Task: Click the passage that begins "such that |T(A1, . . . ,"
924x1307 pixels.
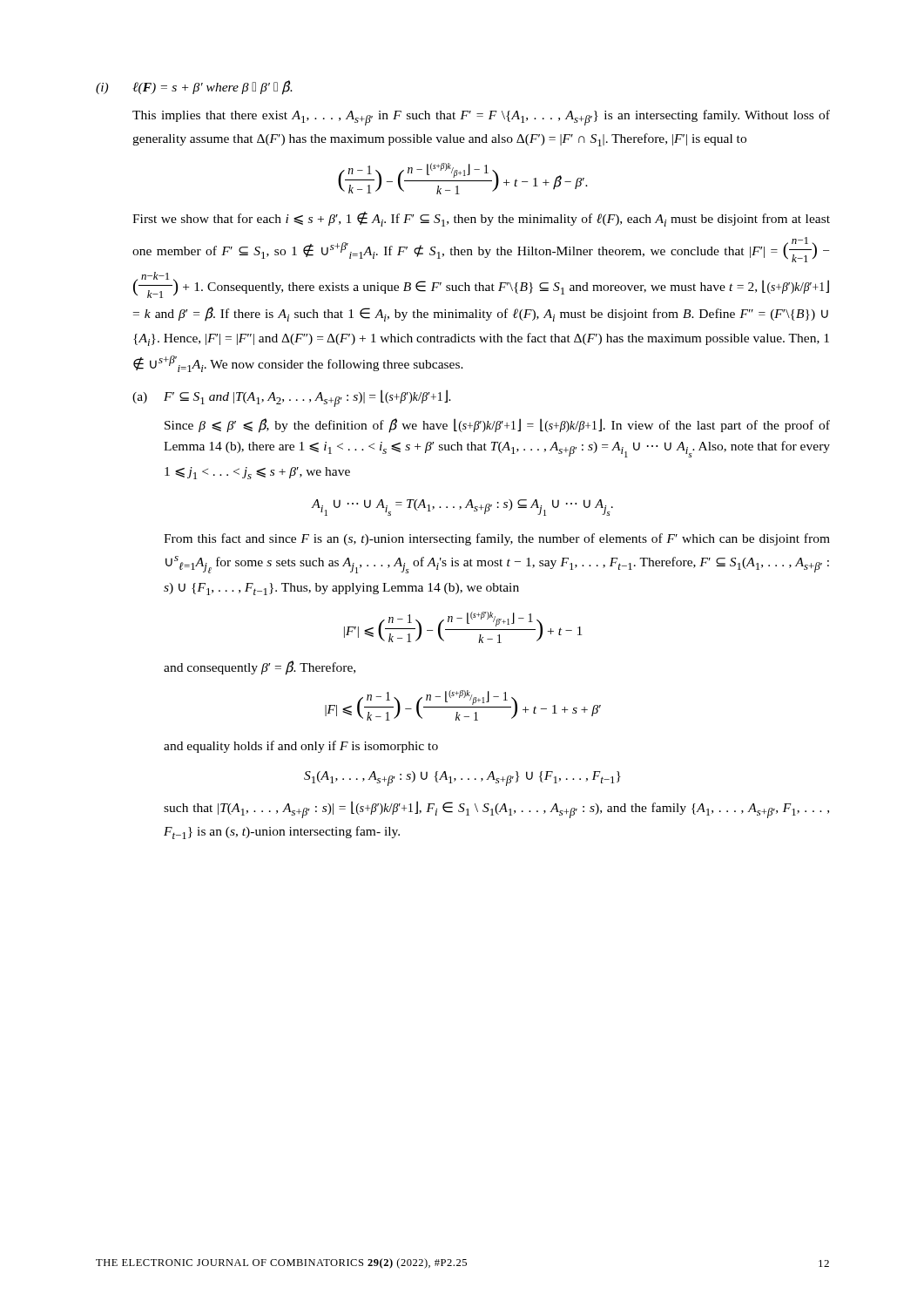Action: tap(497, 821)
